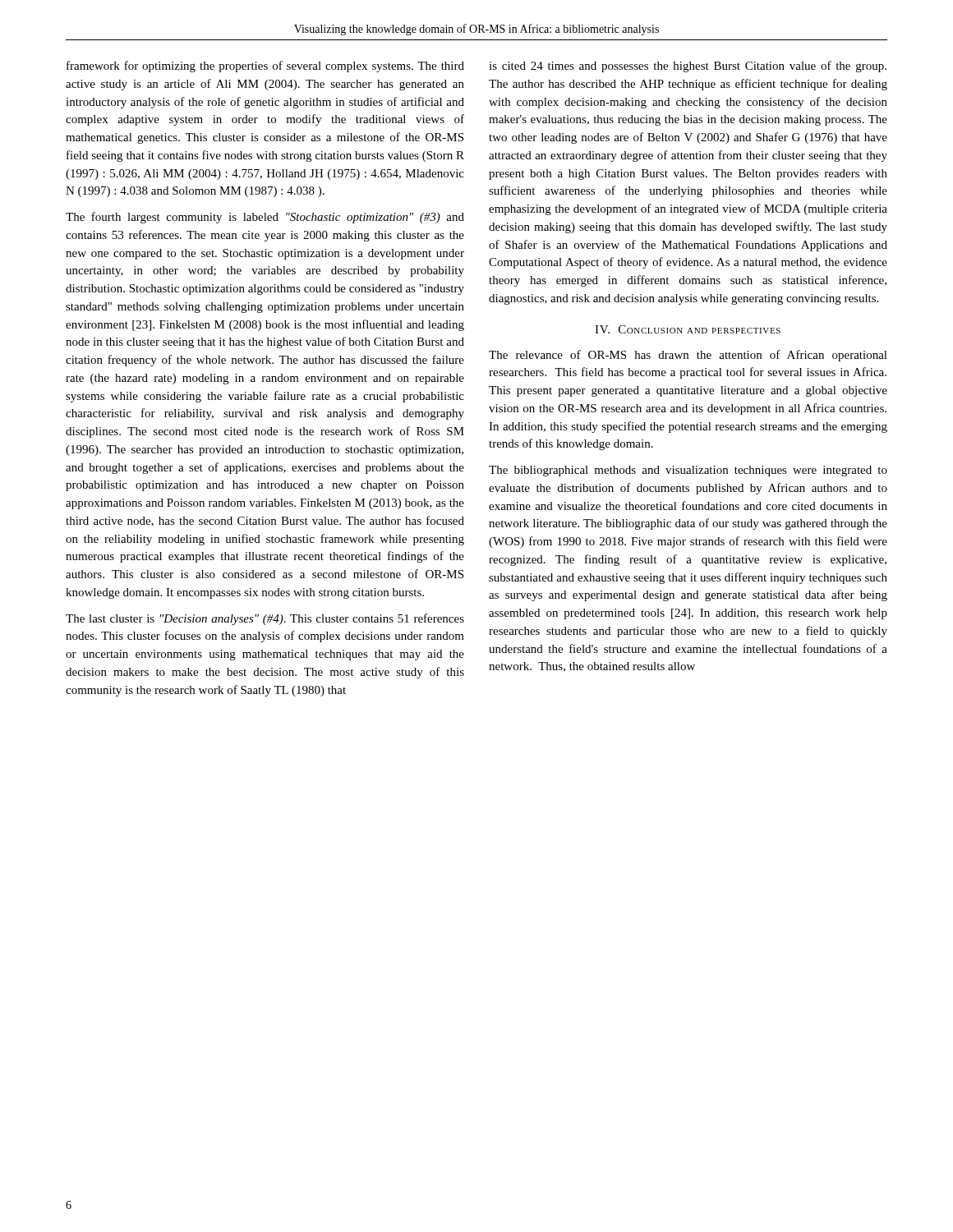Find a section header
Screen dimensions: 1232x953
[x=688, y=329]
